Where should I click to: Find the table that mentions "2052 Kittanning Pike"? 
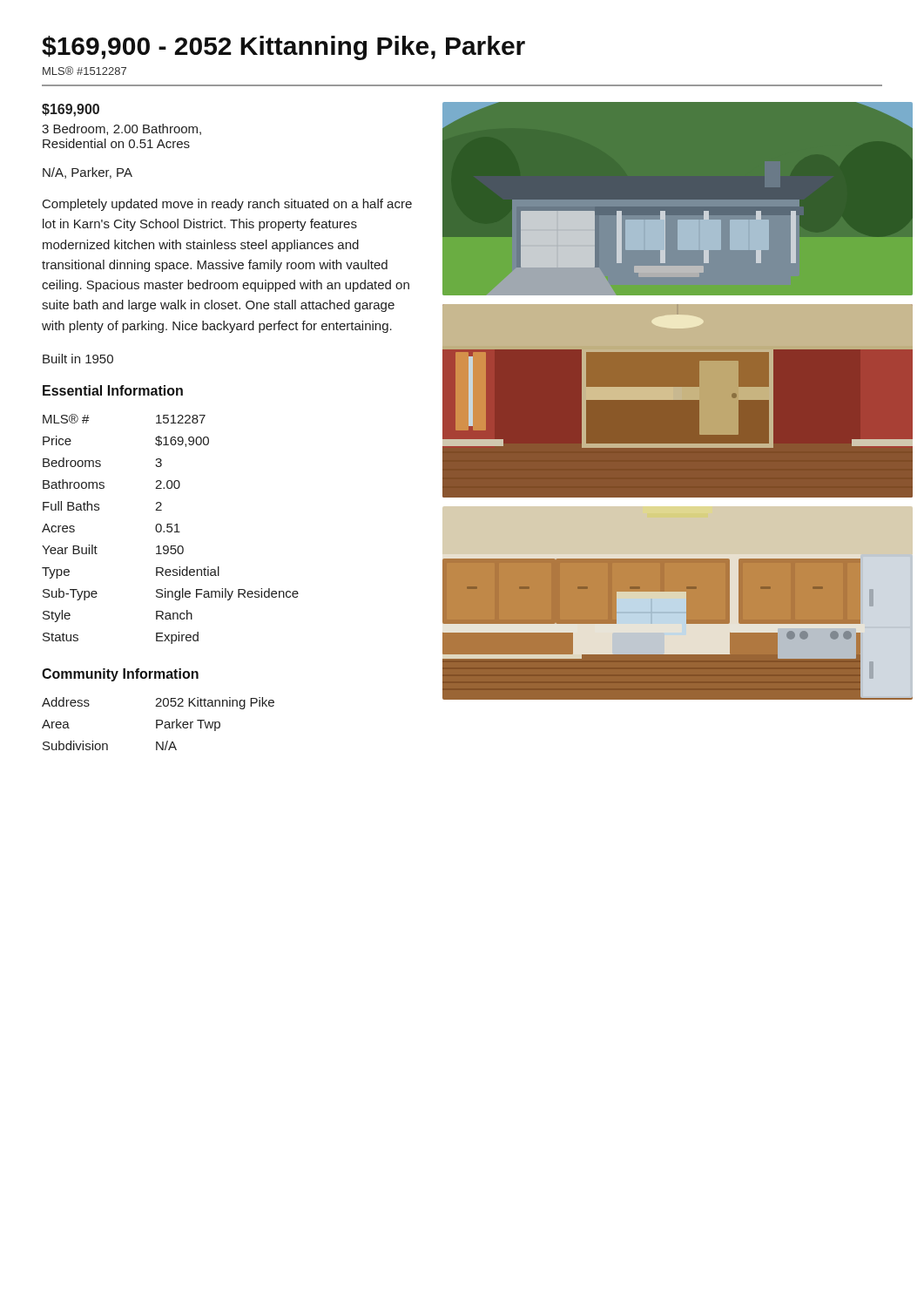(x=229, y=723)
